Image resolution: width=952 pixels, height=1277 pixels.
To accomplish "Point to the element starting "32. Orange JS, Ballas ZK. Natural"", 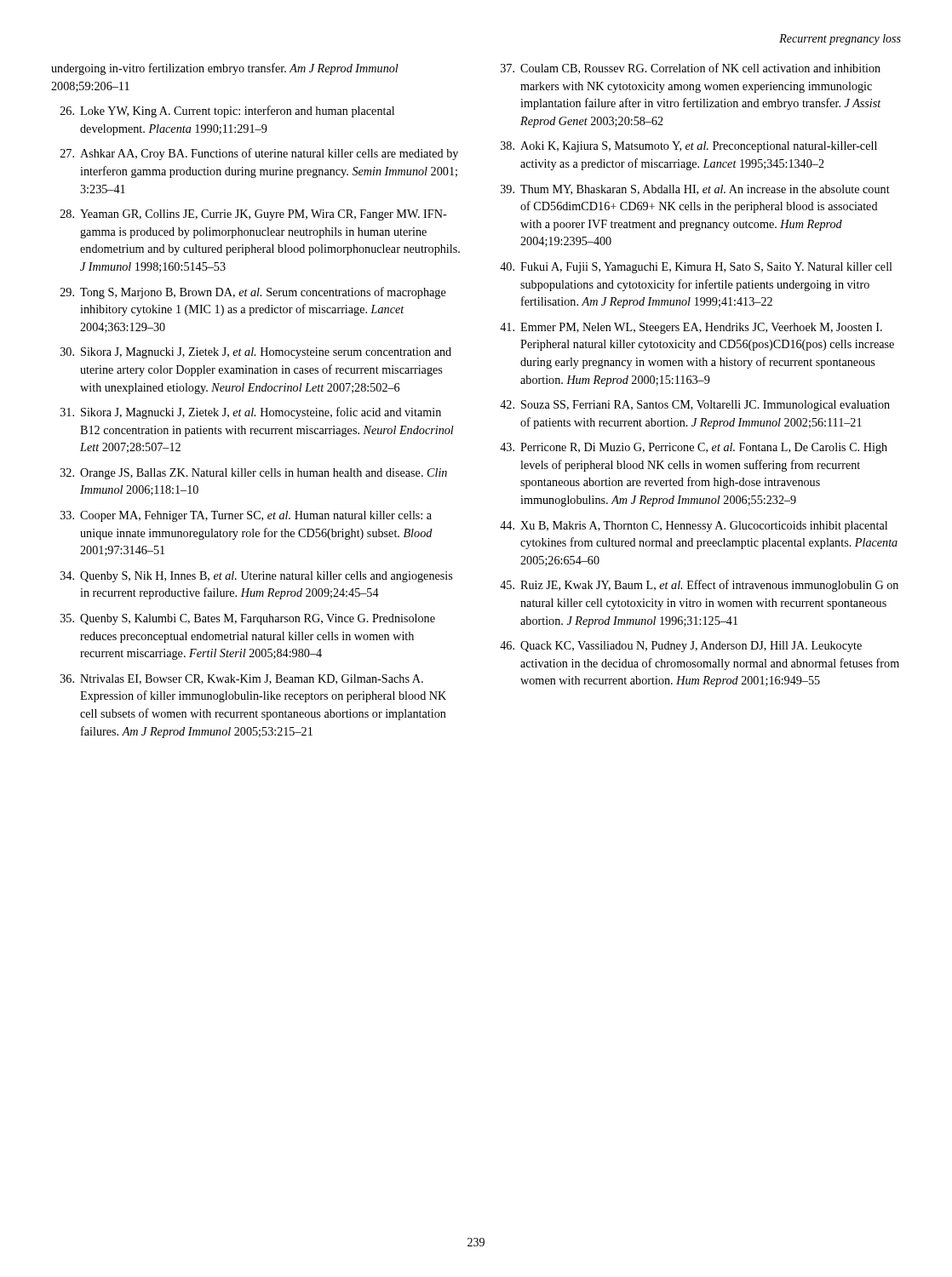I will 256,481.
